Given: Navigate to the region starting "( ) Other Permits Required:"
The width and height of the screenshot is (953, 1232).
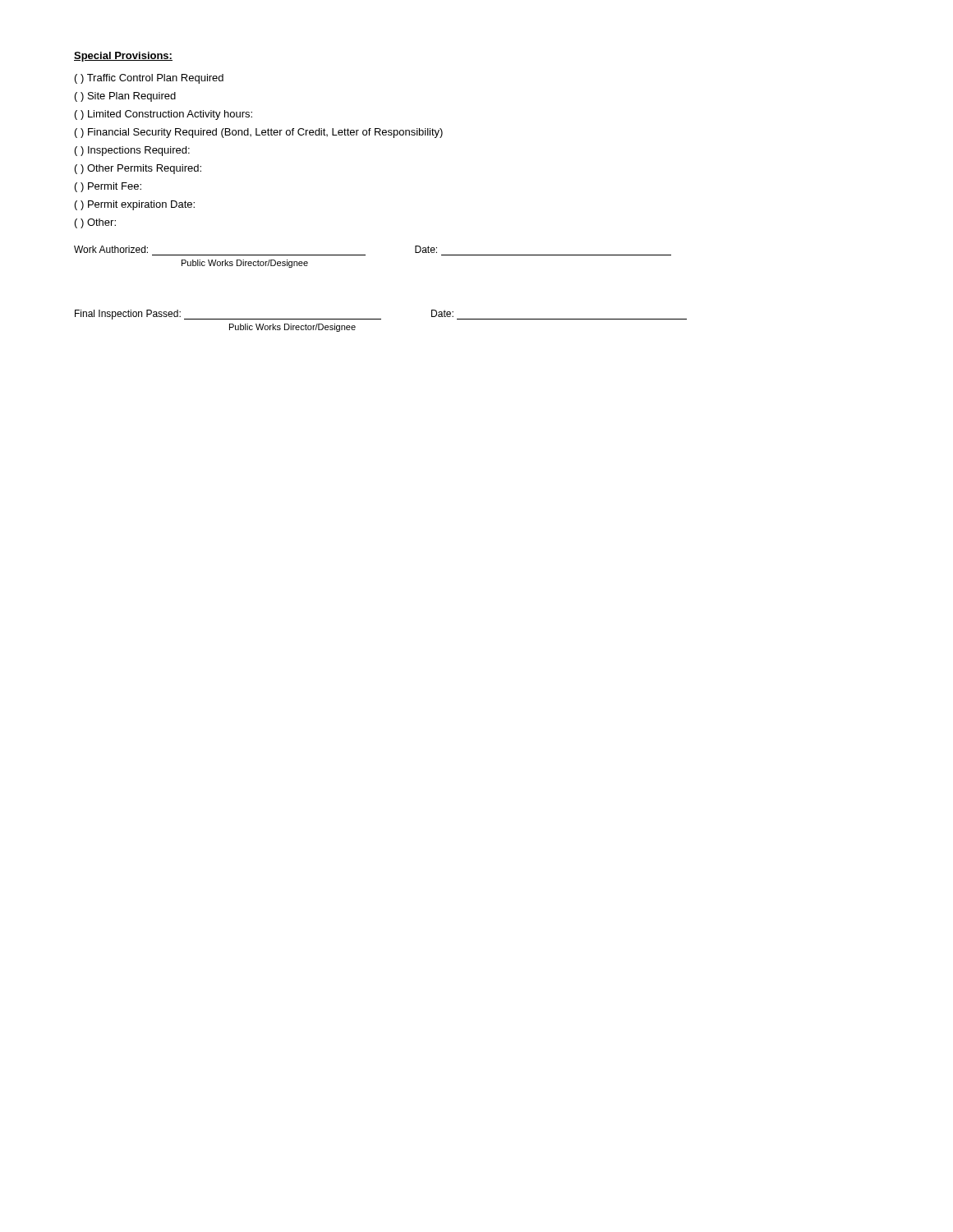Looking at the screenshot, I should click(138, 168).
